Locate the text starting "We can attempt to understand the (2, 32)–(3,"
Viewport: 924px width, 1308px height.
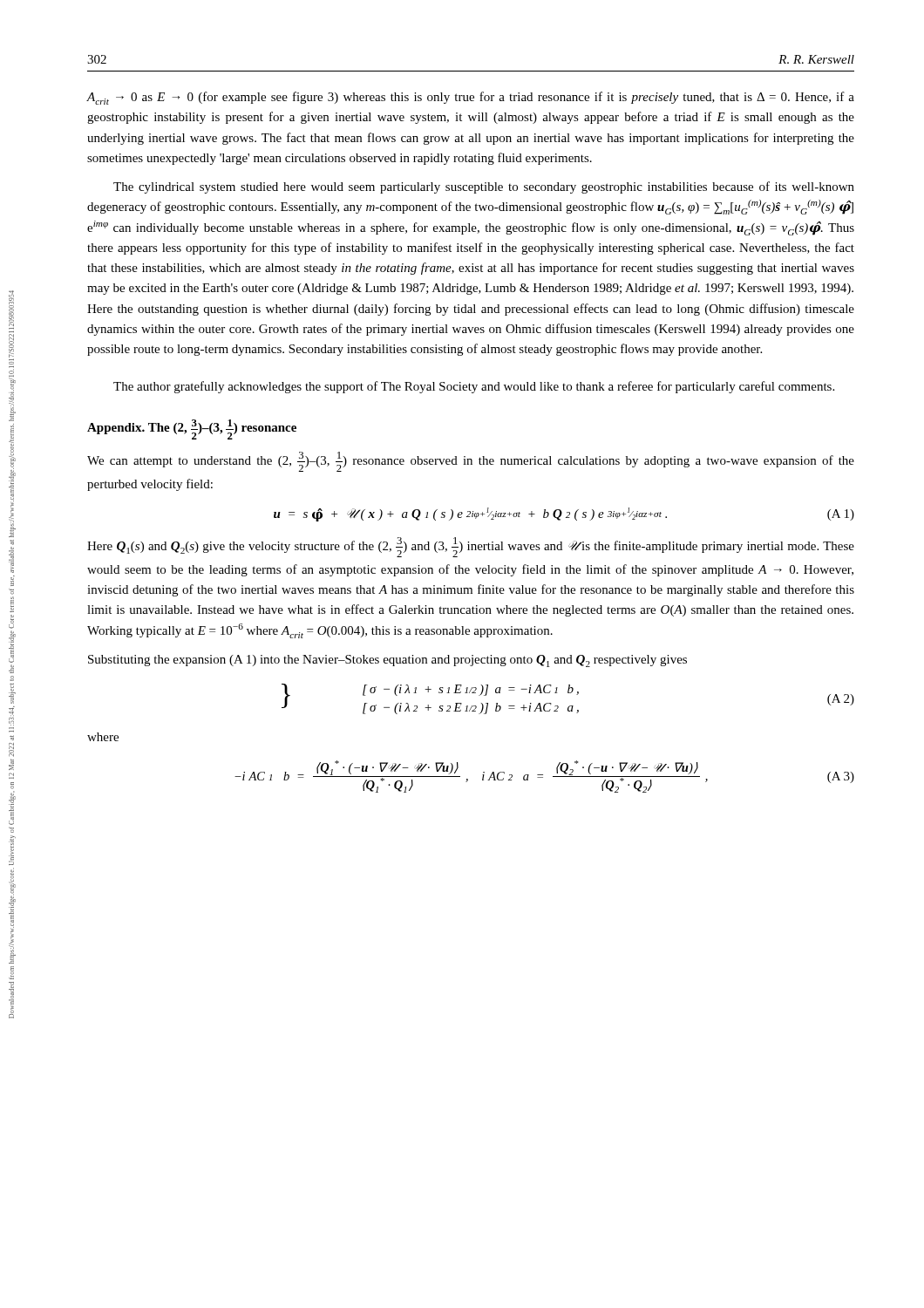(471, 471)
